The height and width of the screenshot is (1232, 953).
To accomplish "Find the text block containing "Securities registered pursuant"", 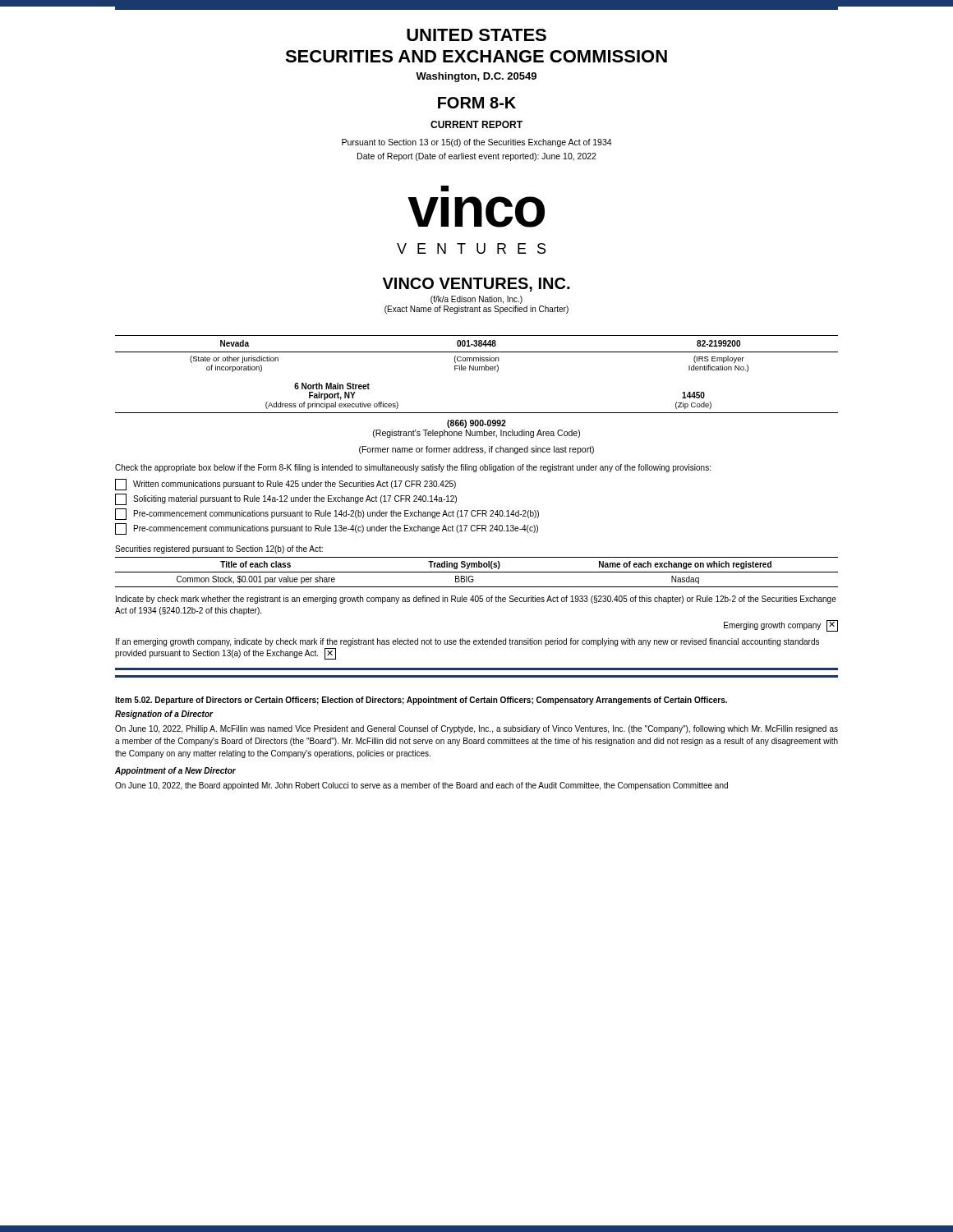I will pos(476,566).
